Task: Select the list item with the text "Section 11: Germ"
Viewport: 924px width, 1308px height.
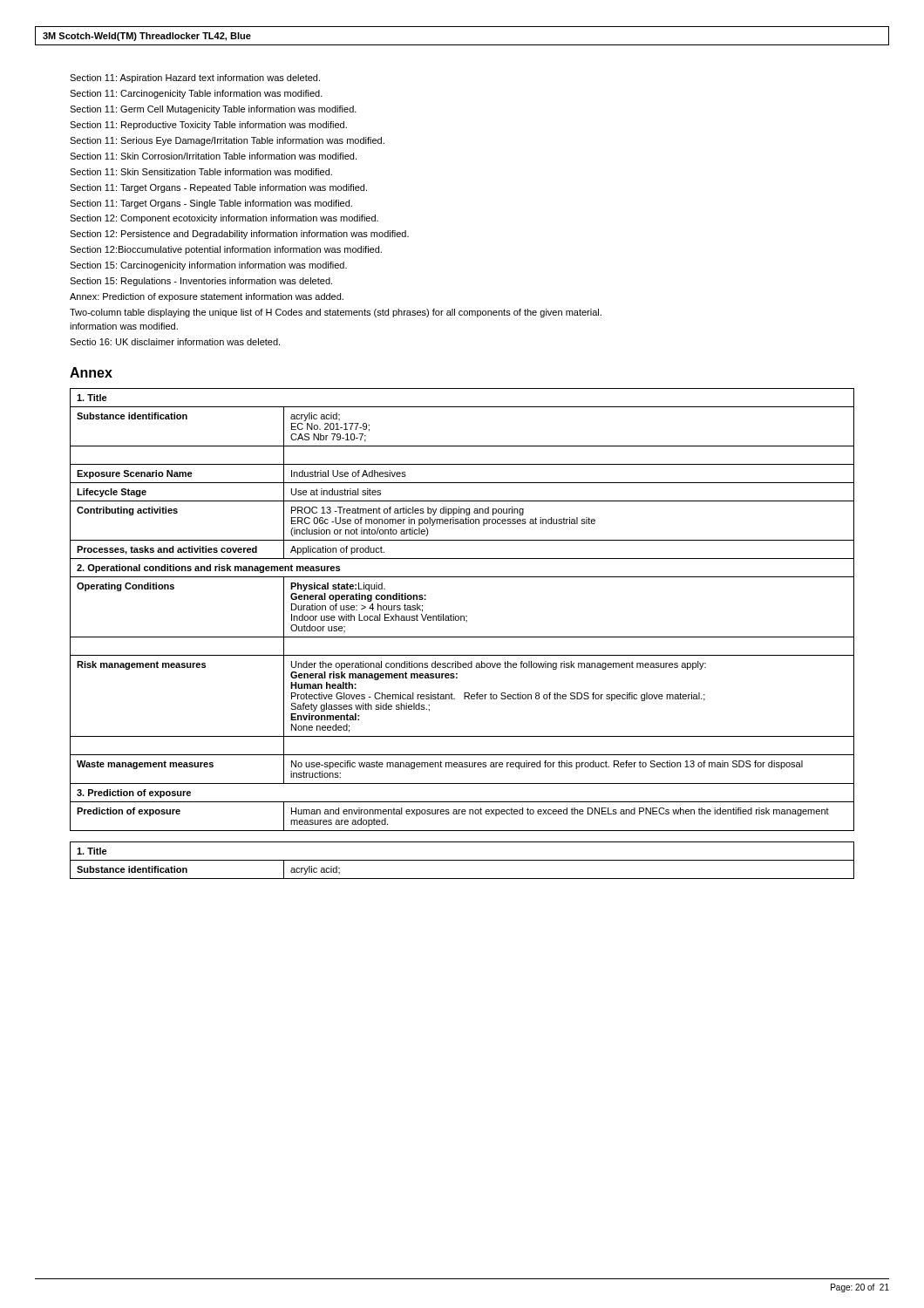Action: (x=213, y=109)
